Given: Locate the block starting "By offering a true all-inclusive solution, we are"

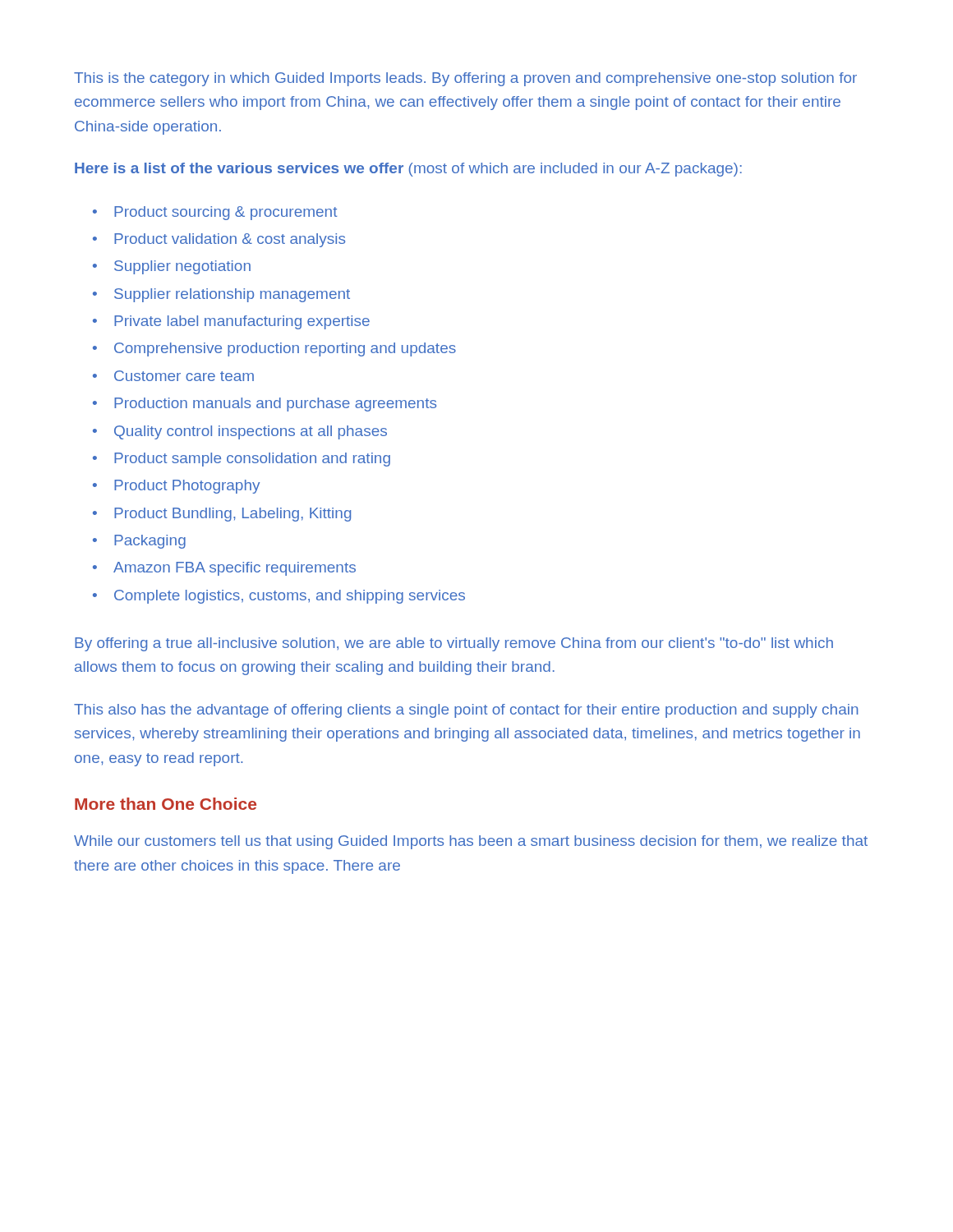Looking at the screenshot, I should pyautogui.click(x=476, y=655).
